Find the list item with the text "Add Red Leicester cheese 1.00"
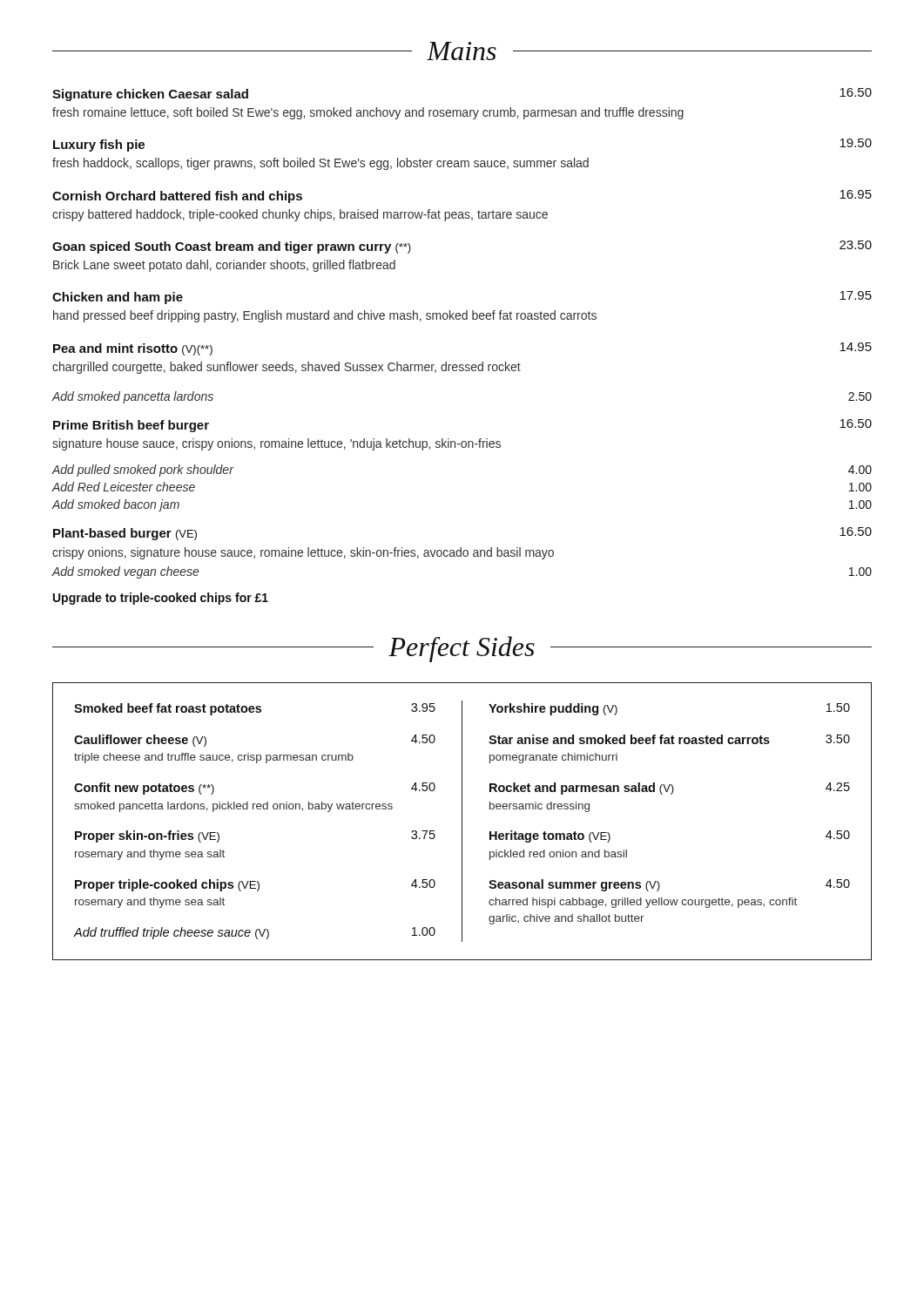Viewport: 924px width, 1307px height. tap(128, 488)
